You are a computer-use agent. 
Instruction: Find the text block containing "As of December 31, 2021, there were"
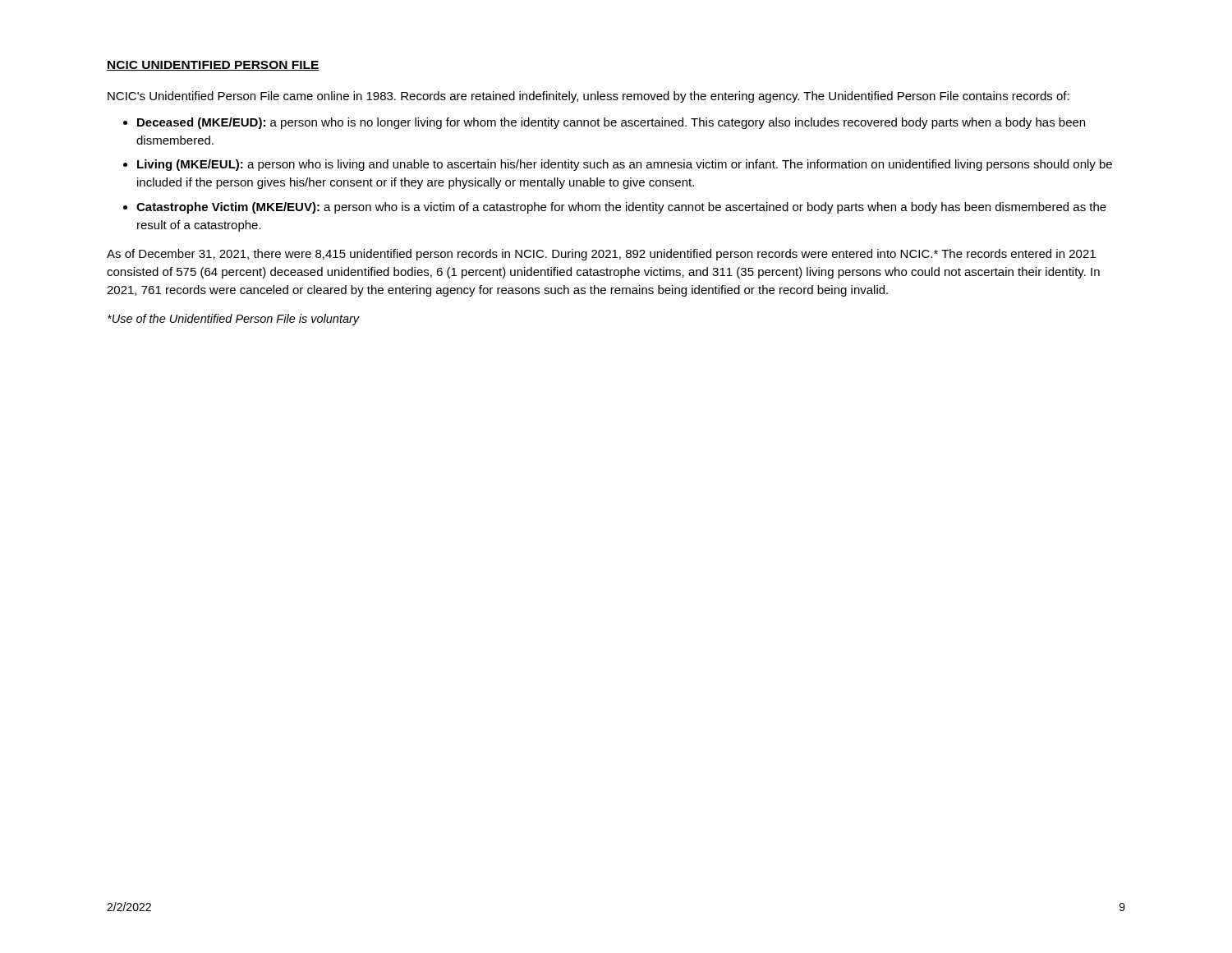[604, 272]
